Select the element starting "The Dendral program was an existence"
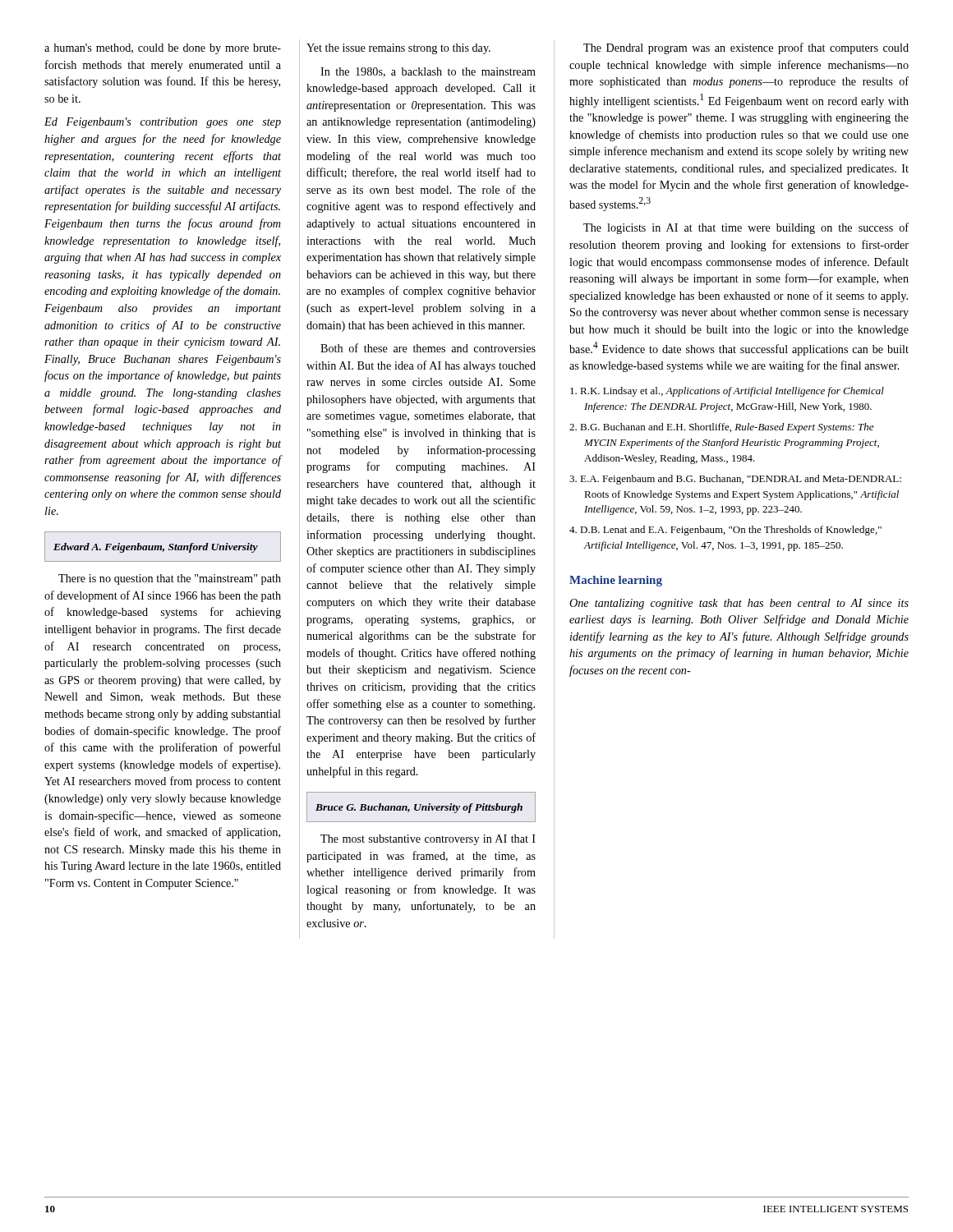This screenshot has height=1232, width=953. tap(746, 48)
